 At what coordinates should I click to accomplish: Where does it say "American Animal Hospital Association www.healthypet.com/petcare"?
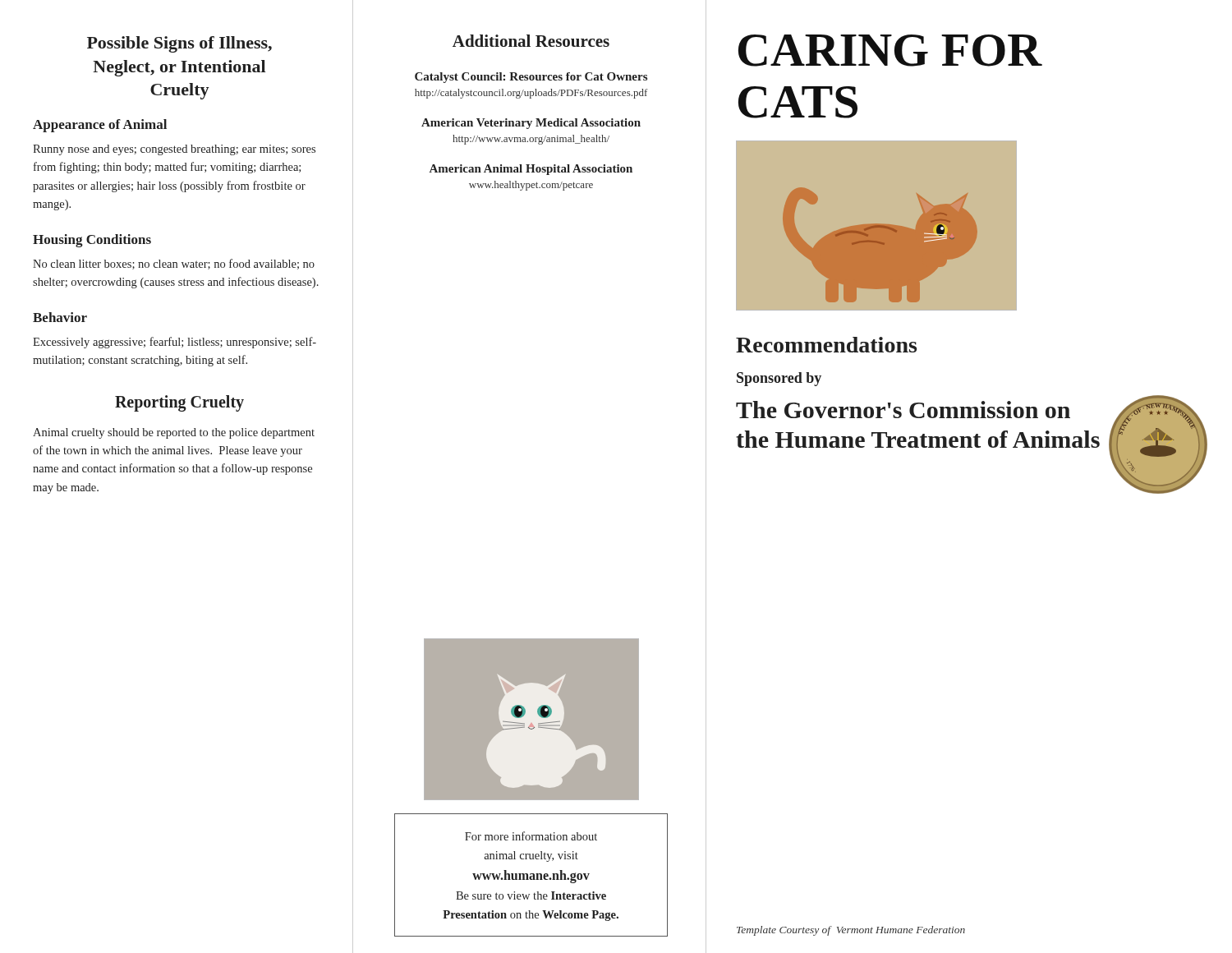point(531,177)
